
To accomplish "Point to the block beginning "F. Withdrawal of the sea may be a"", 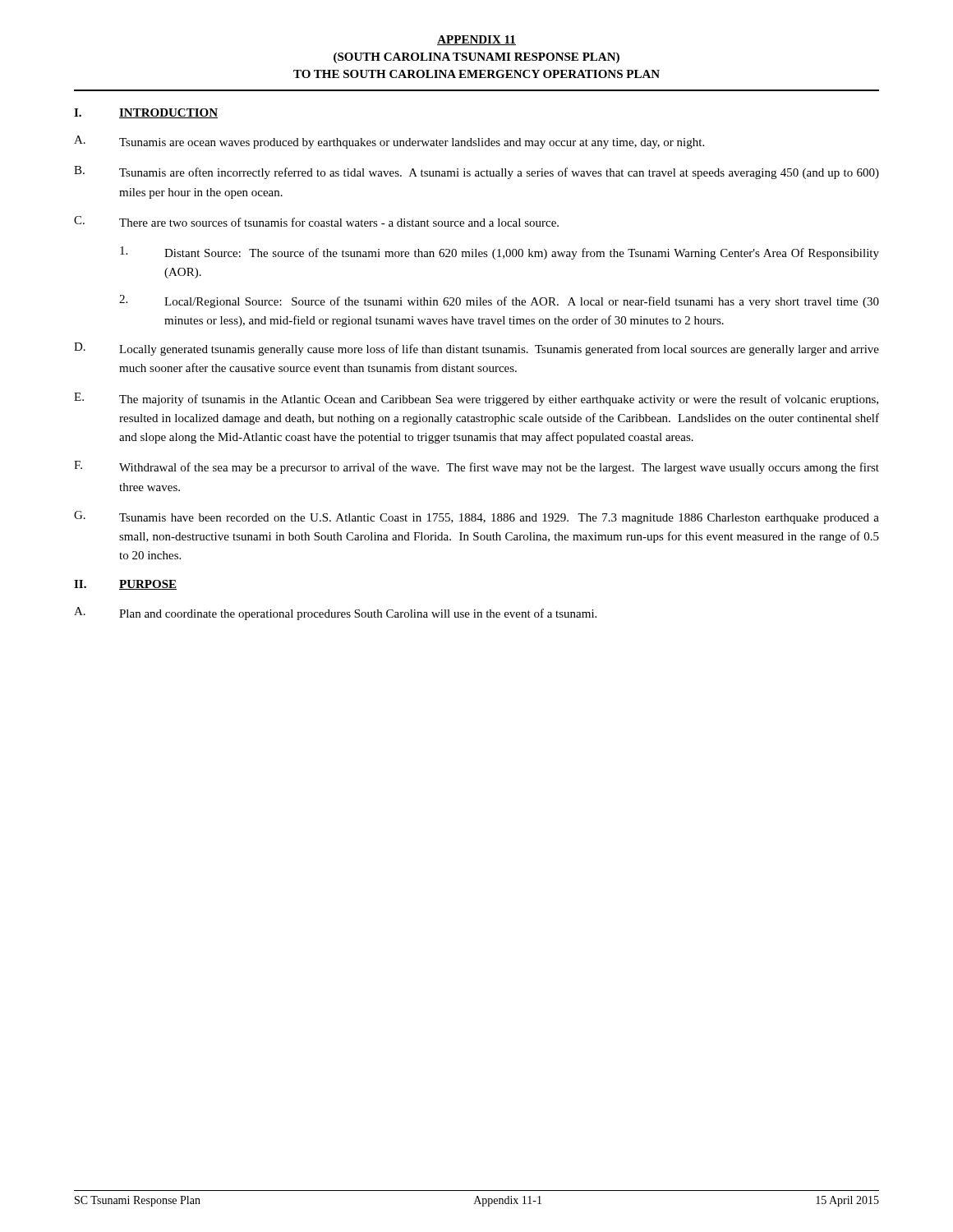I will [476, 478].
